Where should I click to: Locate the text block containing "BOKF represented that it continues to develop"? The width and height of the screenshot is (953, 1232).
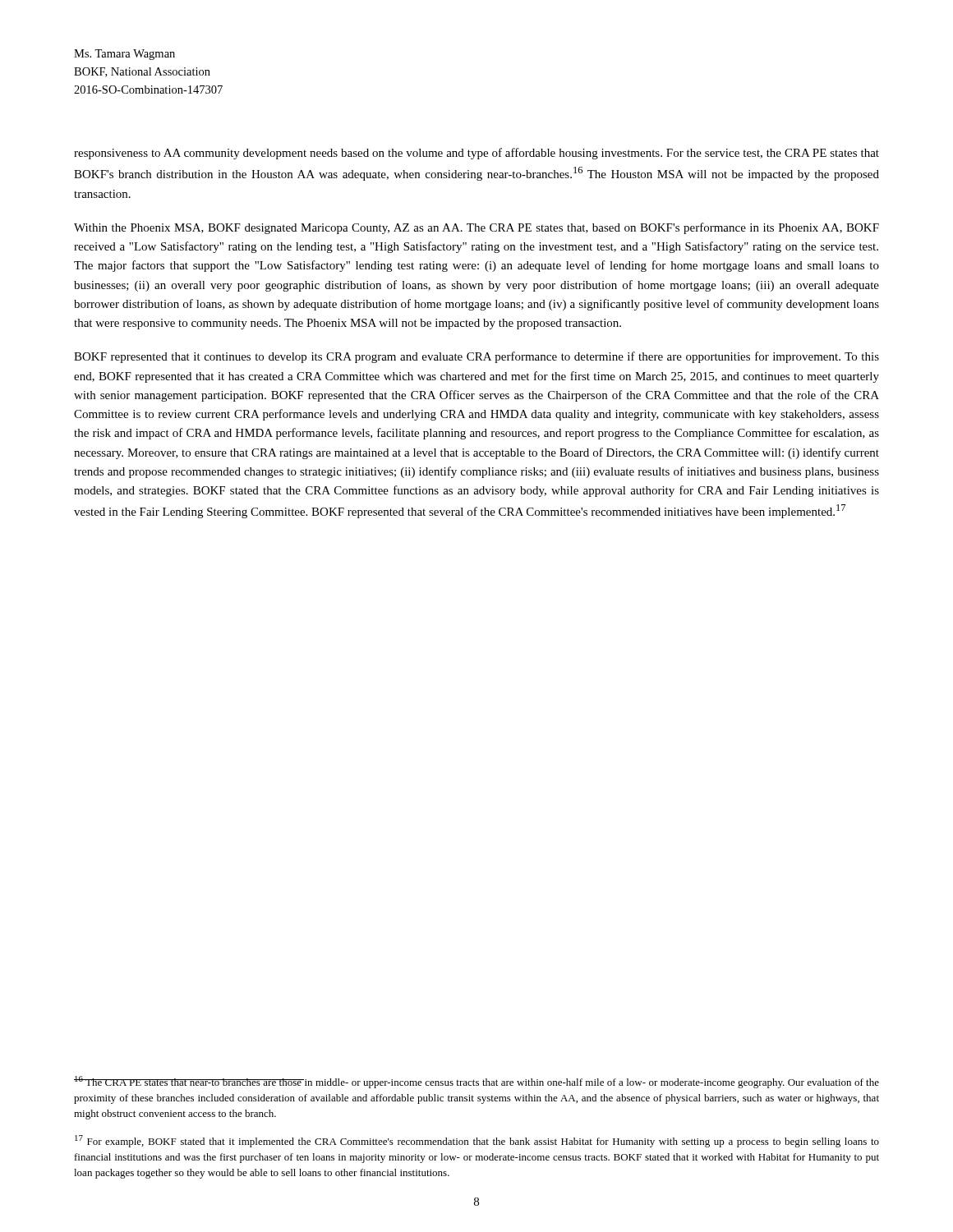[476, 434]
